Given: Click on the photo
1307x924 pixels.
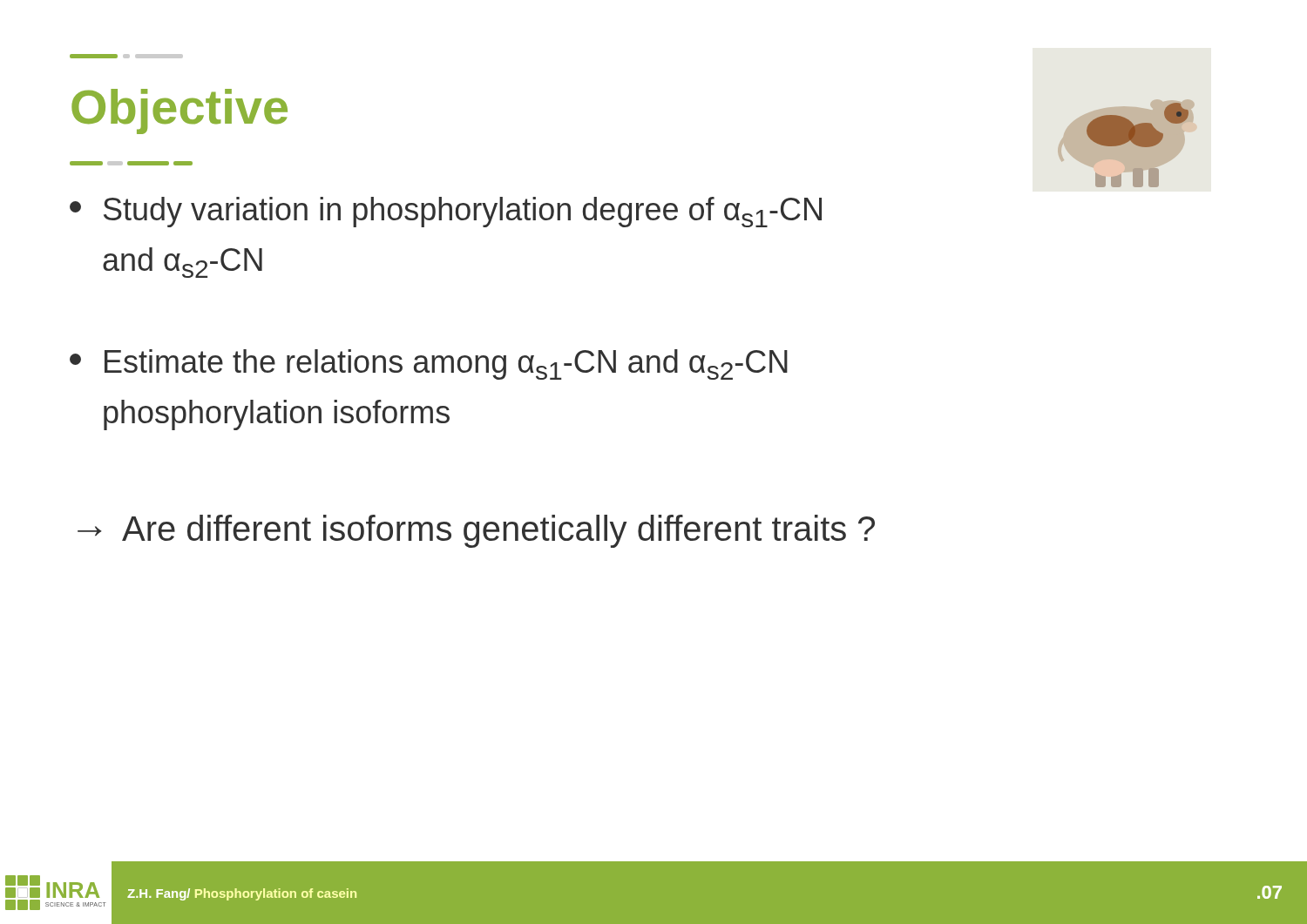Looking at the screenshot, I should click(x=1122, y=120).
